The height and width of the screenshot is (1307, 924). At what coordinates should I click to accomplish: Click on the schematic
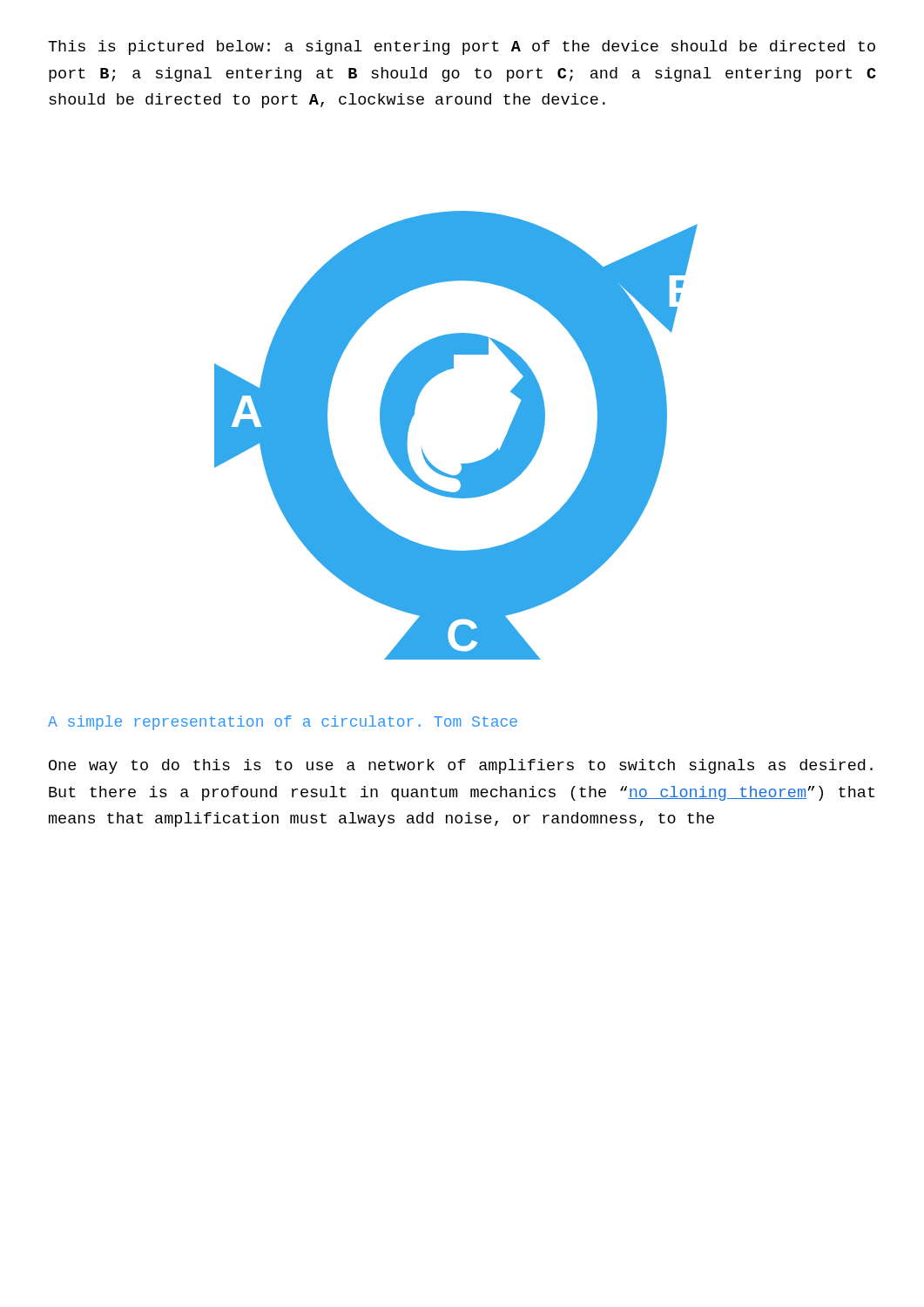click(x=462, y=424)
